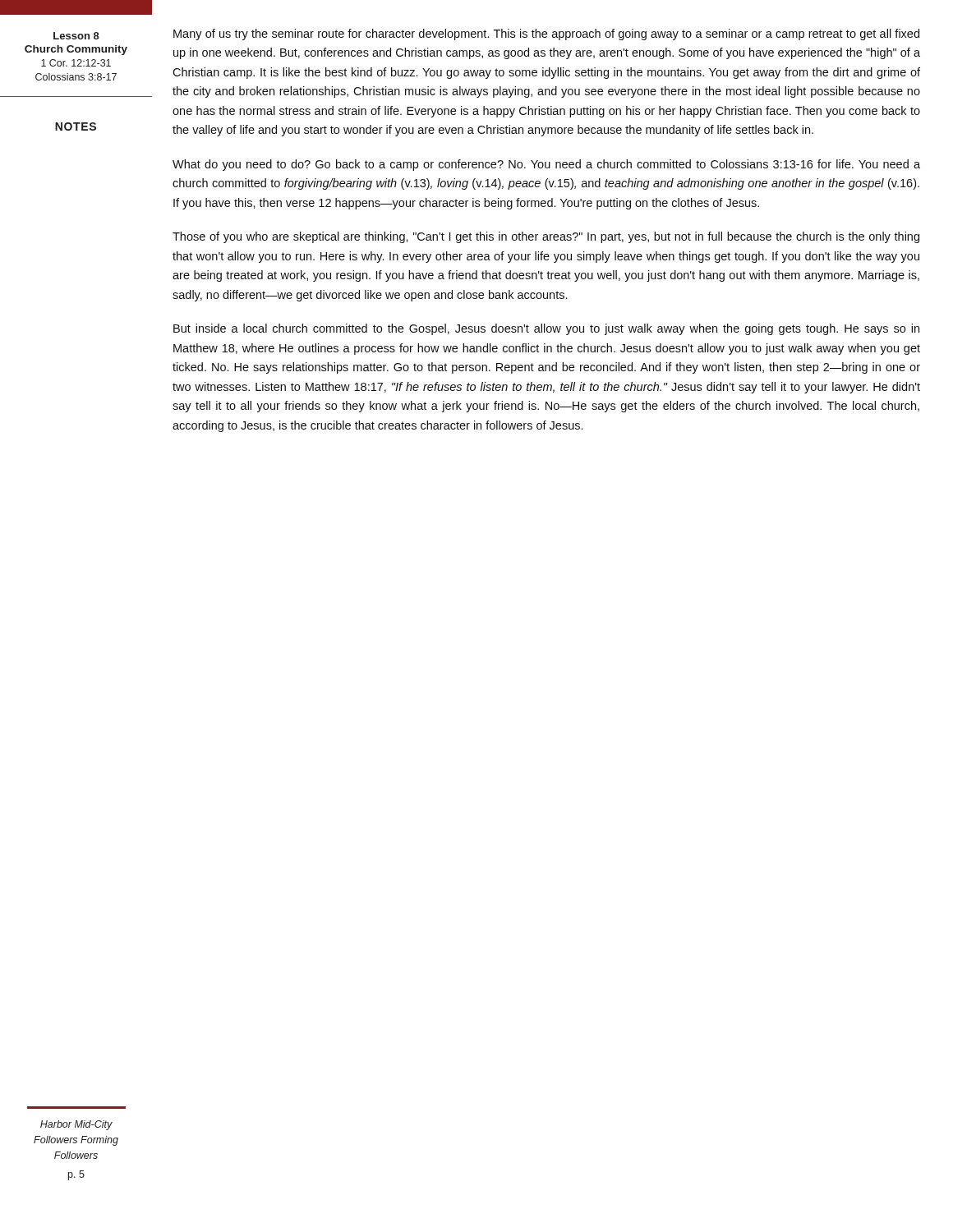Click the passage that begins "Many of us try the"
Screen dimensions: 1232x953
click(x=546, y=82)
